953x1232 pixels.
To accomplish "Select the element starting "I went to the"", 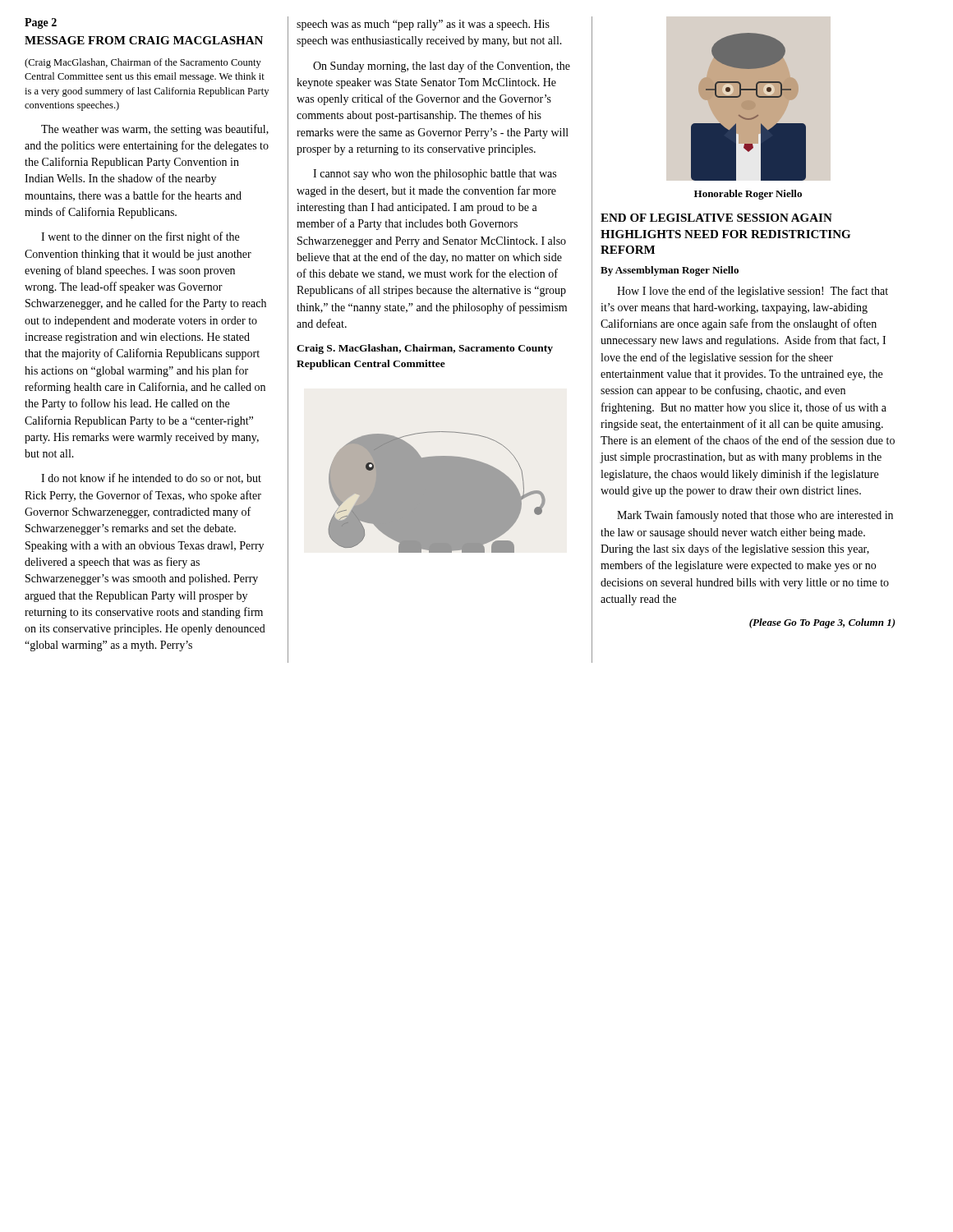I will tap(146, 346).
